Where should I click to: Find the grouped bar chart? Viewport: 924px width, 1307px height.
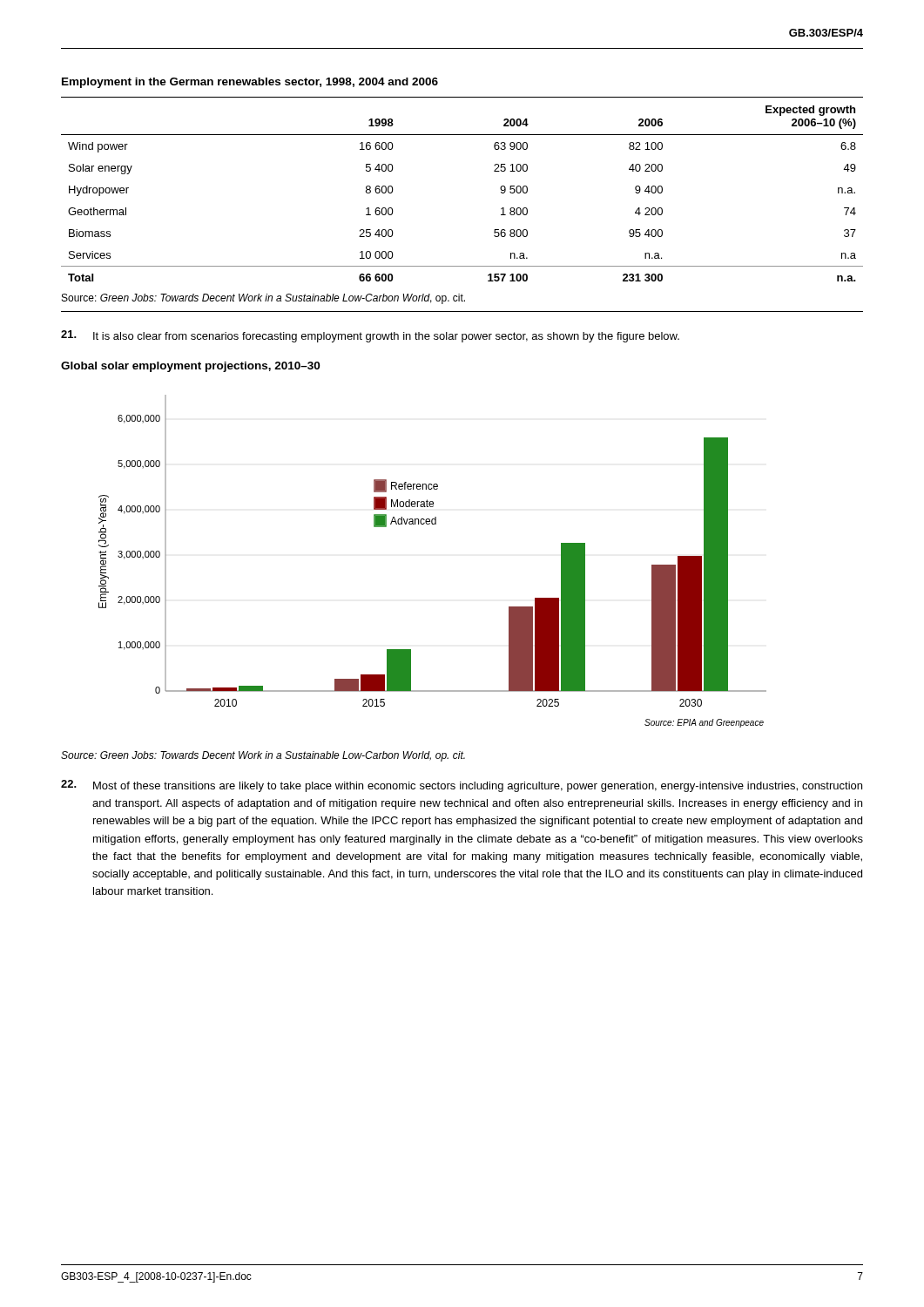click(x=475, y=562)
